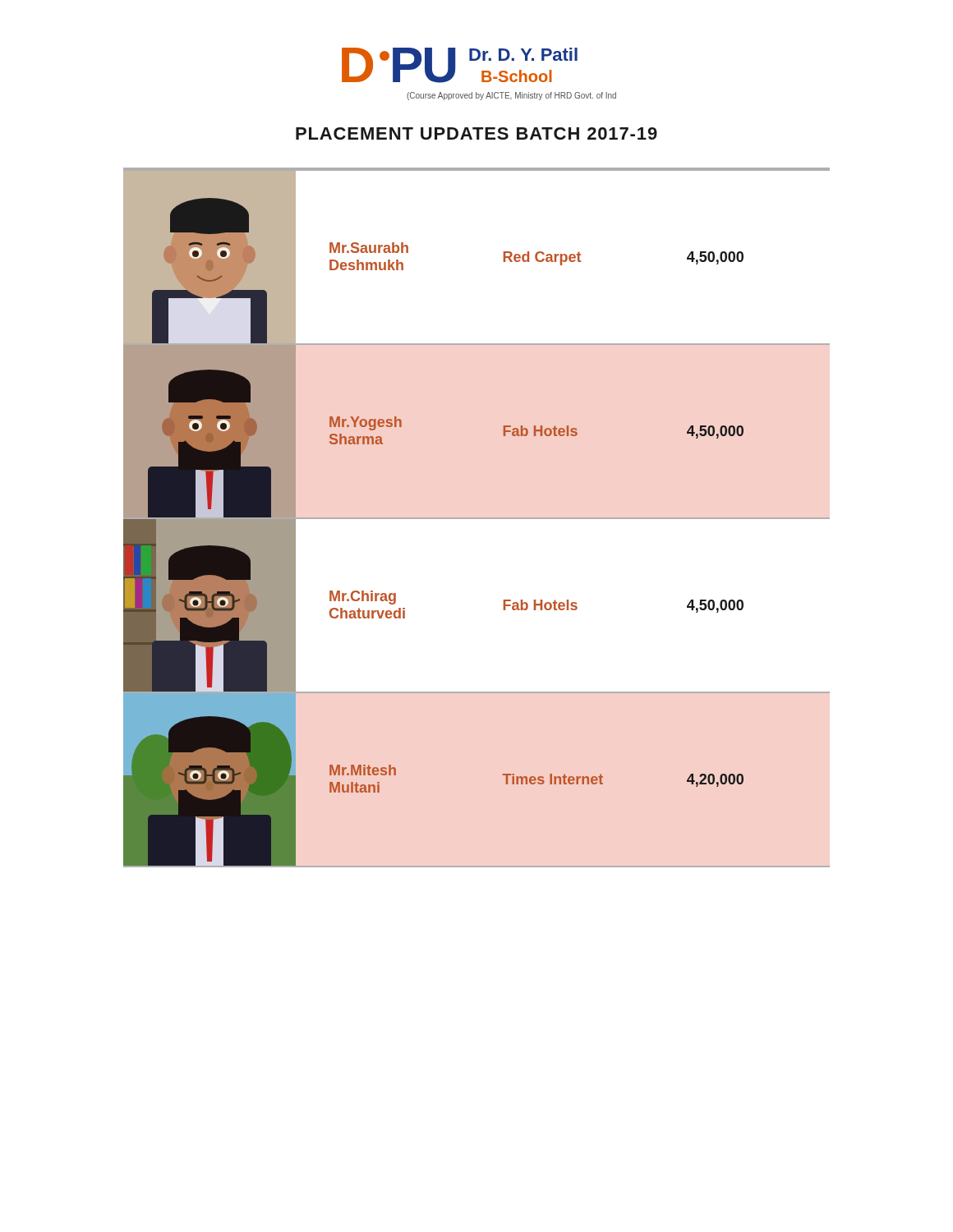This screenshot has height=1232, width=953.
Task: Find the table
Action: point(476,518)
